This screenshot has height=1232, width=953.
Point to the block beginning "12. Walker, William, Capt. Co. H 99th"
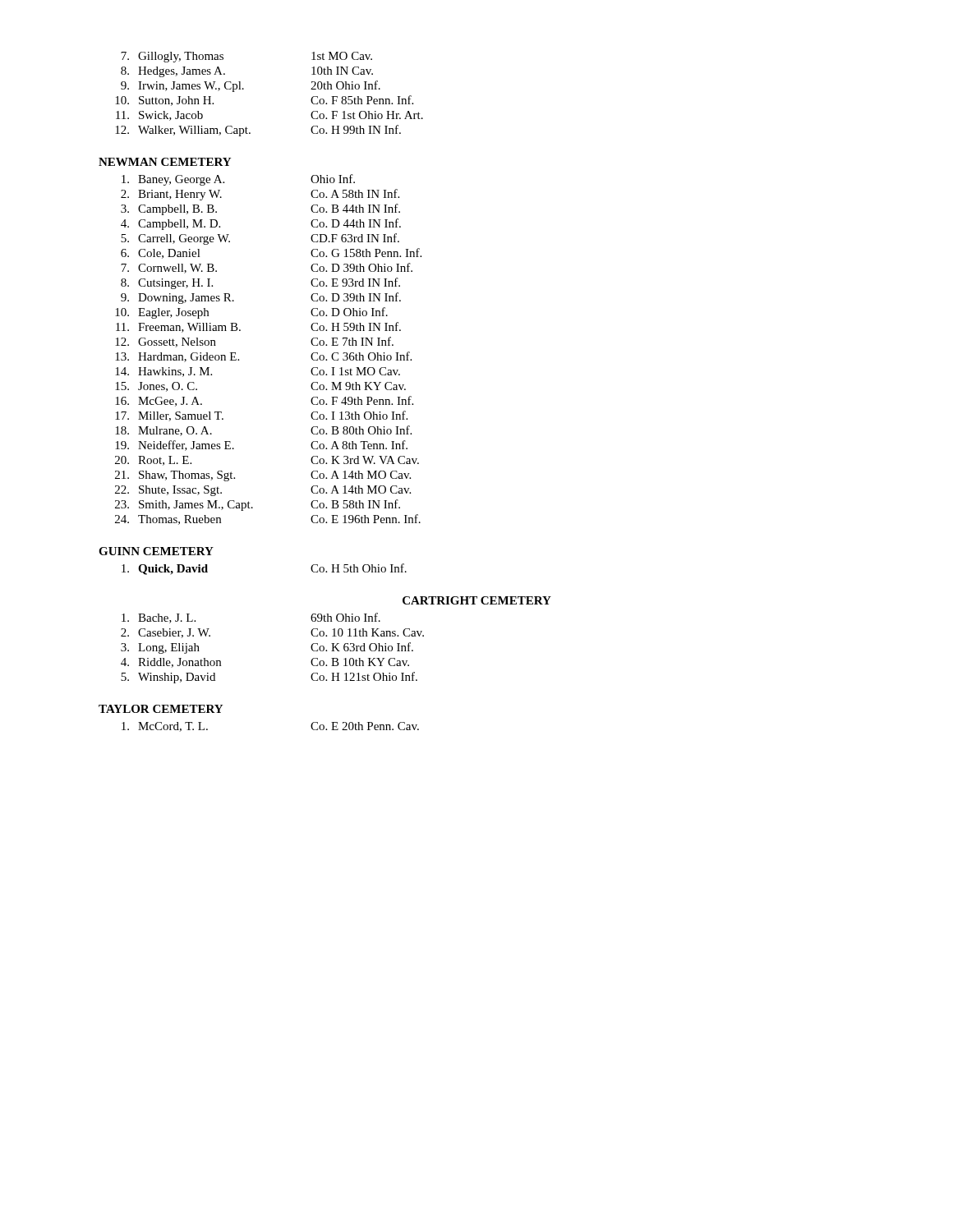tap(185, 130)
